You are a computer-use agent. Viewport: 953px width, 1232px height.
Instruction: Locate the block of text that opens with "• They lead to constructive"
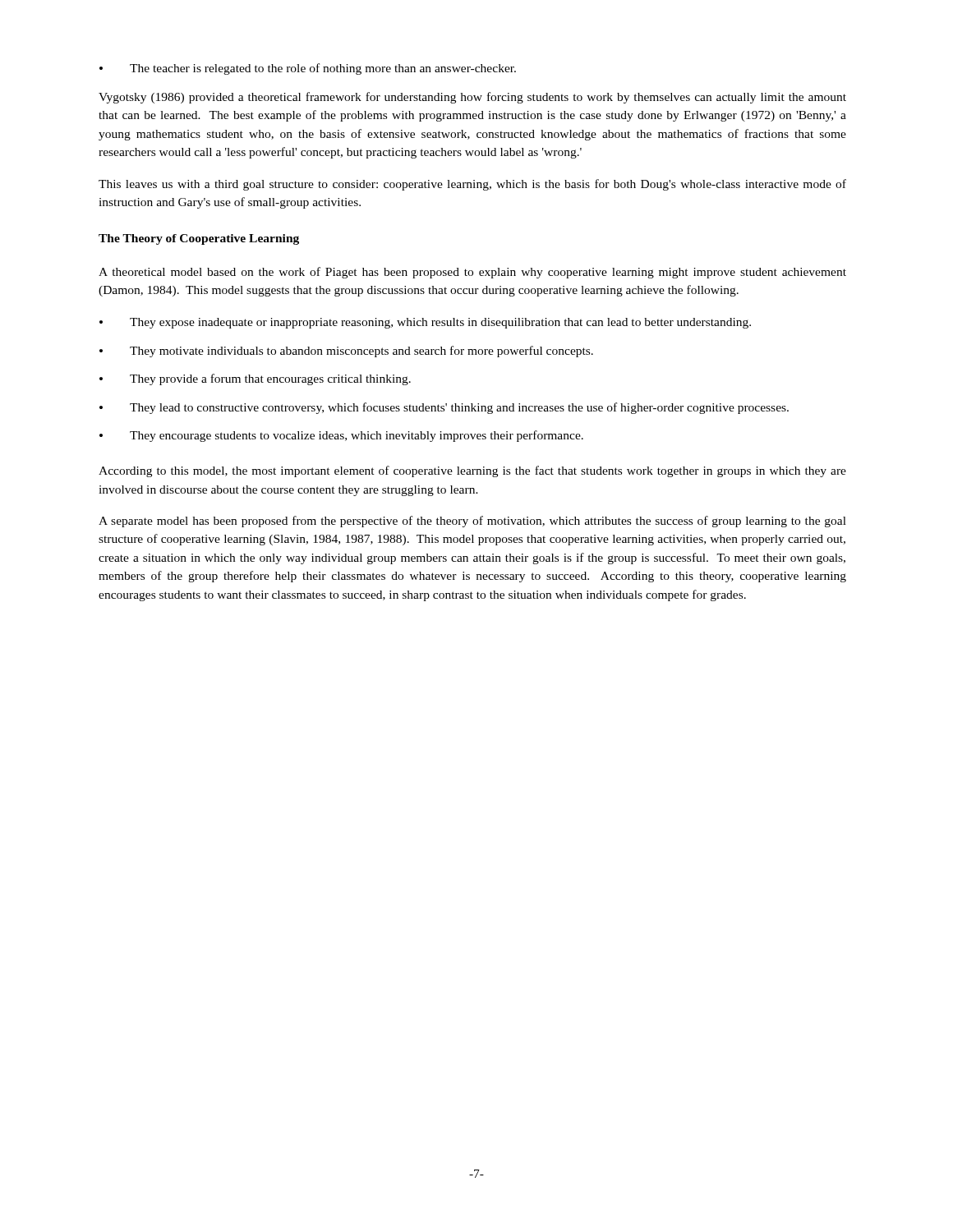pyautogui.click(x=472, y=408)
